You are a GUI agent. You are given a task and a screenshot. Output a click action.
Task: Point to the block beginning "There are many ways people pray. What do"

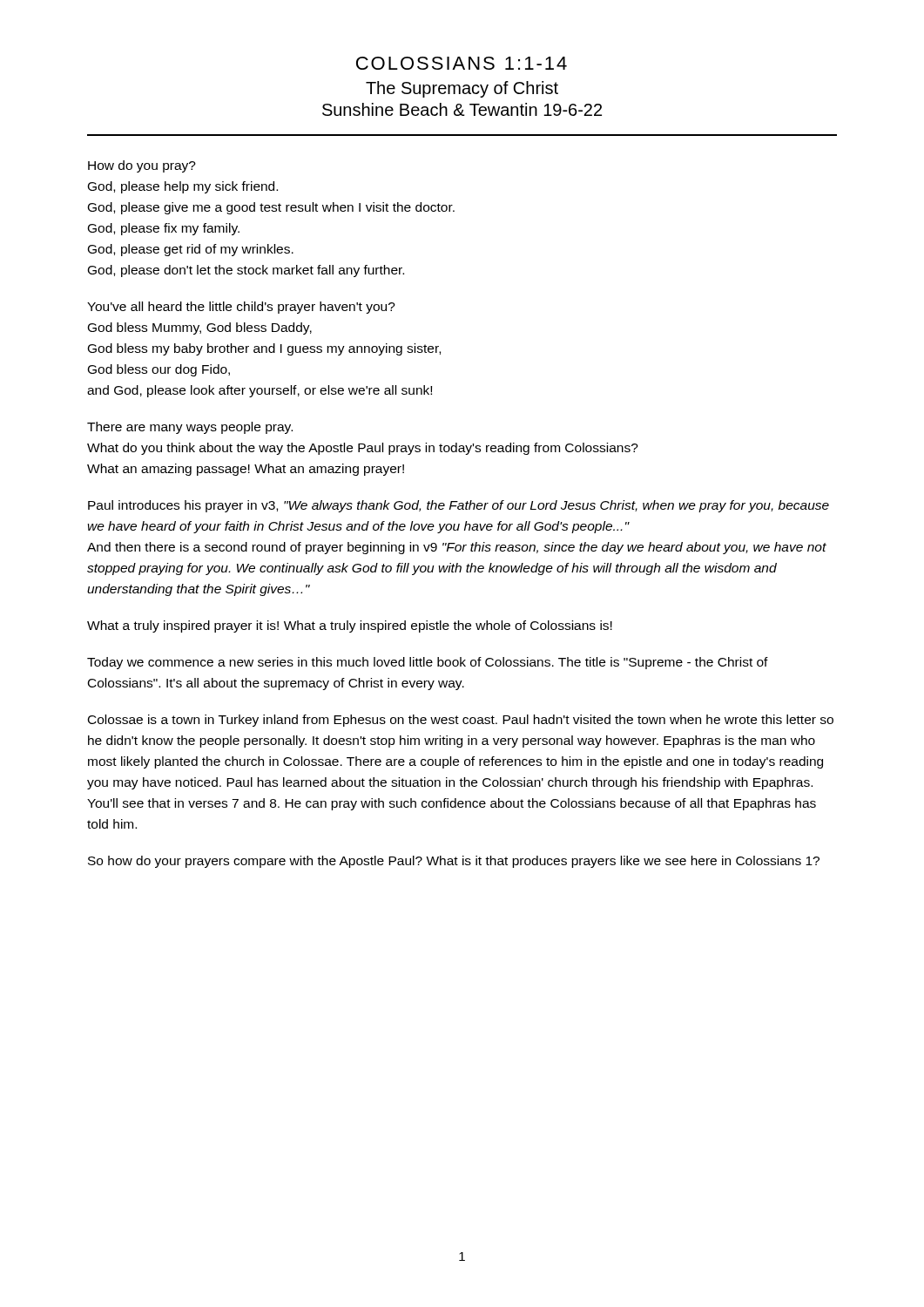[x=462, y=448]
